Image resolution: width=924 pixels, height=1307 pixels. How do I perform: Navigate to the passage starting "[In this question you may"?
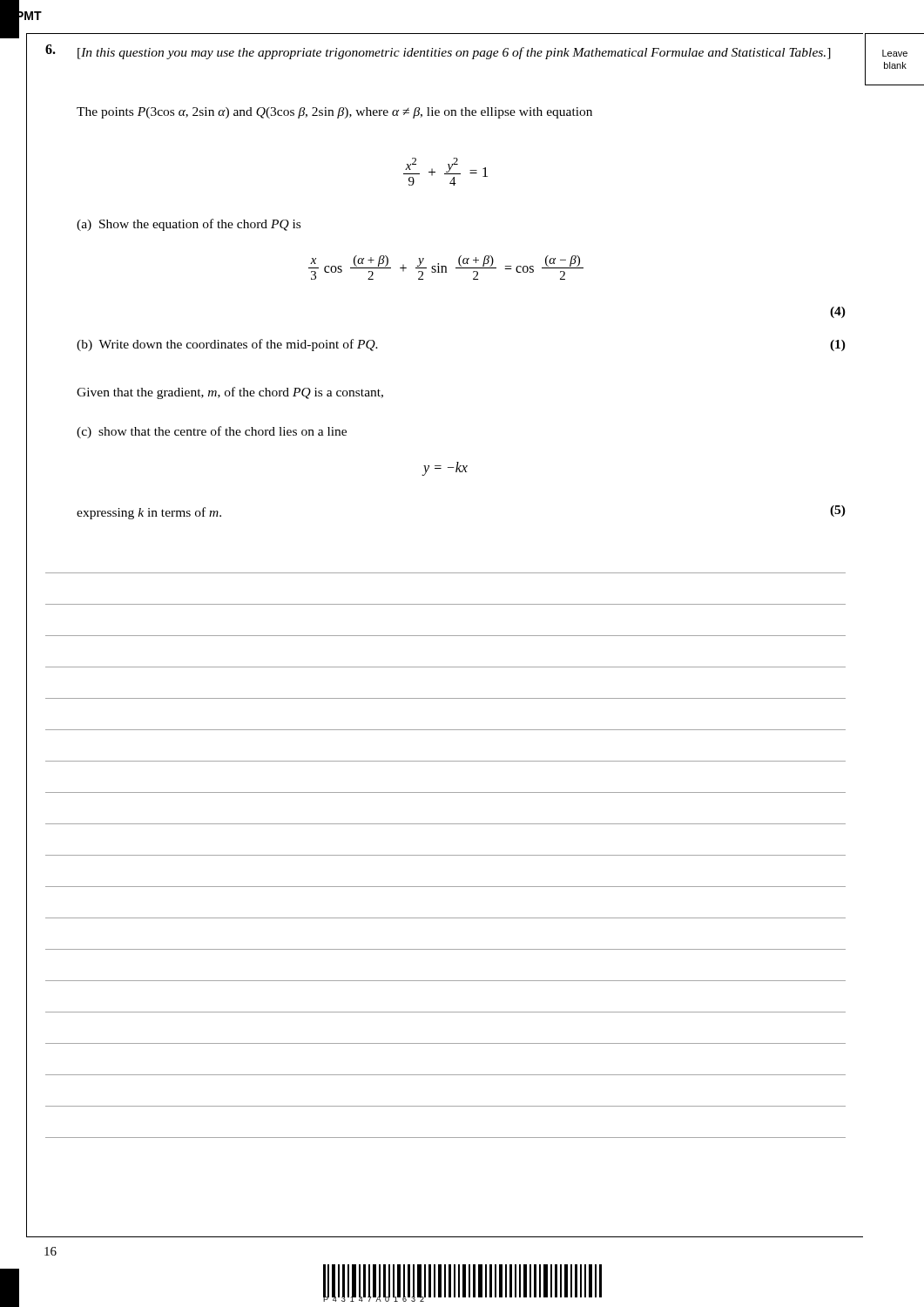point(454,52)
